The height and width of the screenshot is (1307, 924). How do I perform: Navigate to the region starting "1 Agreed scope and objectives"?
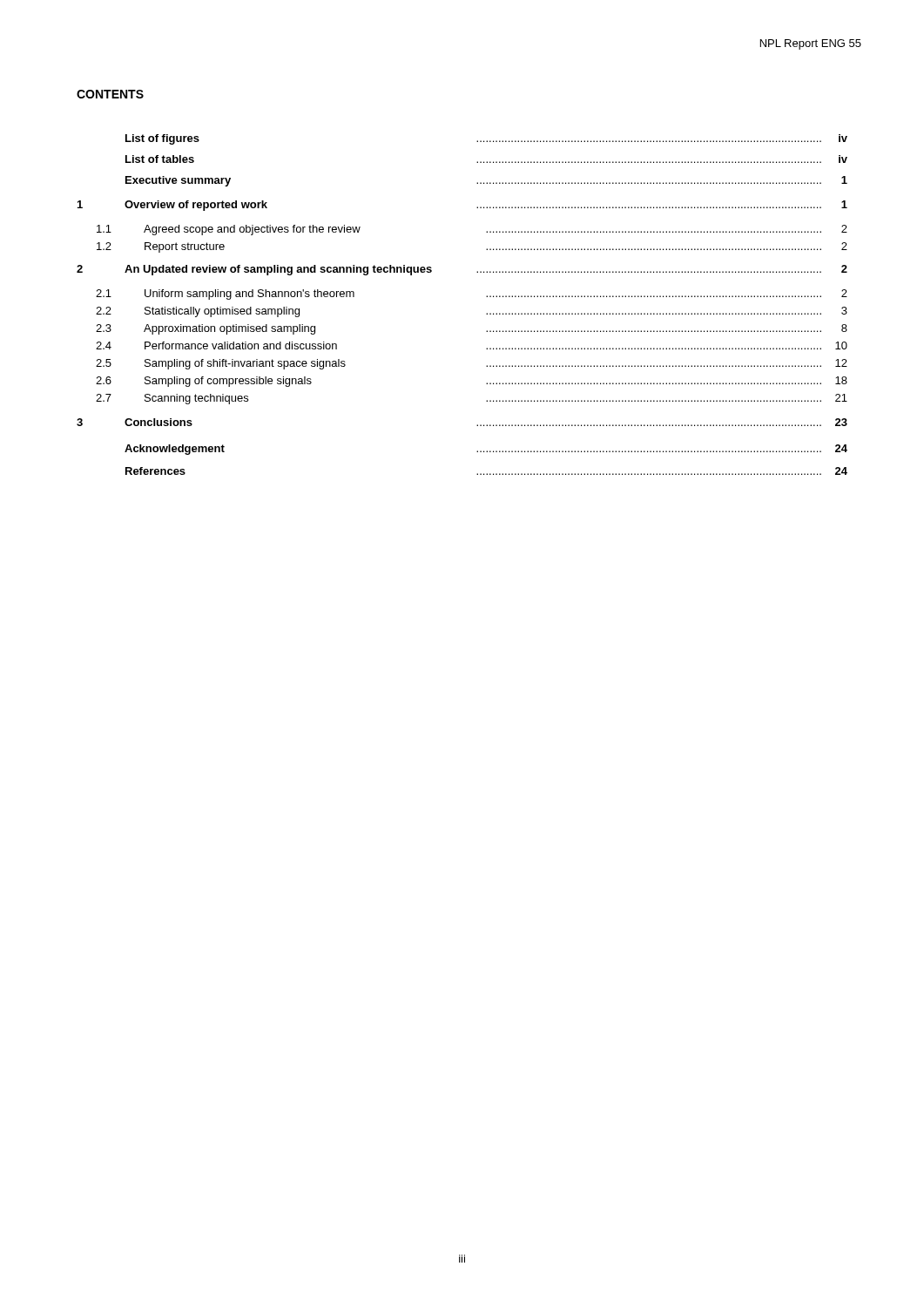[x=250, y=230]
